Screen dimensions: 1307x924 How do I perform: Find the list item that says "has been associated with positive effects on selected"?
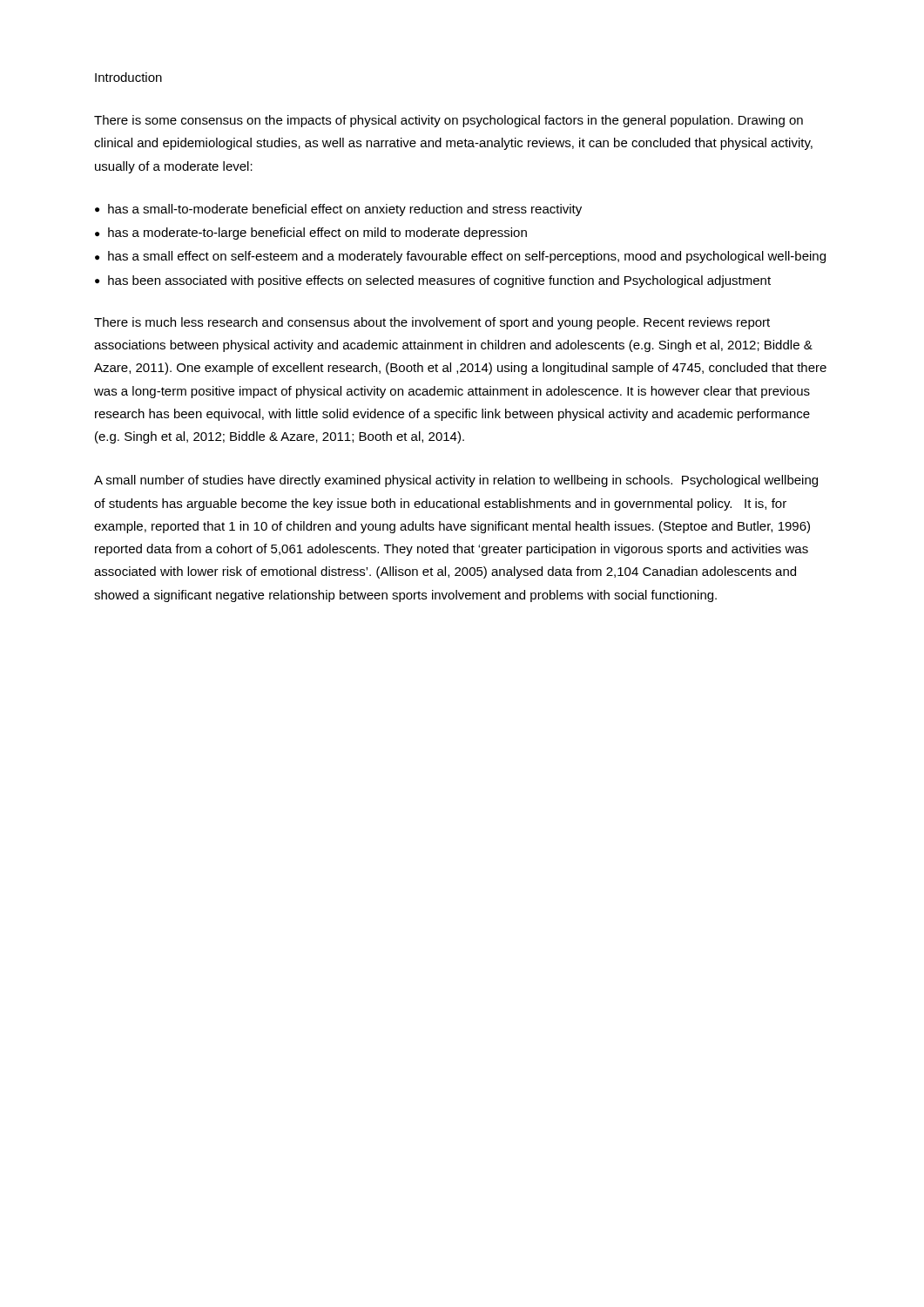[x=439, y=280]
